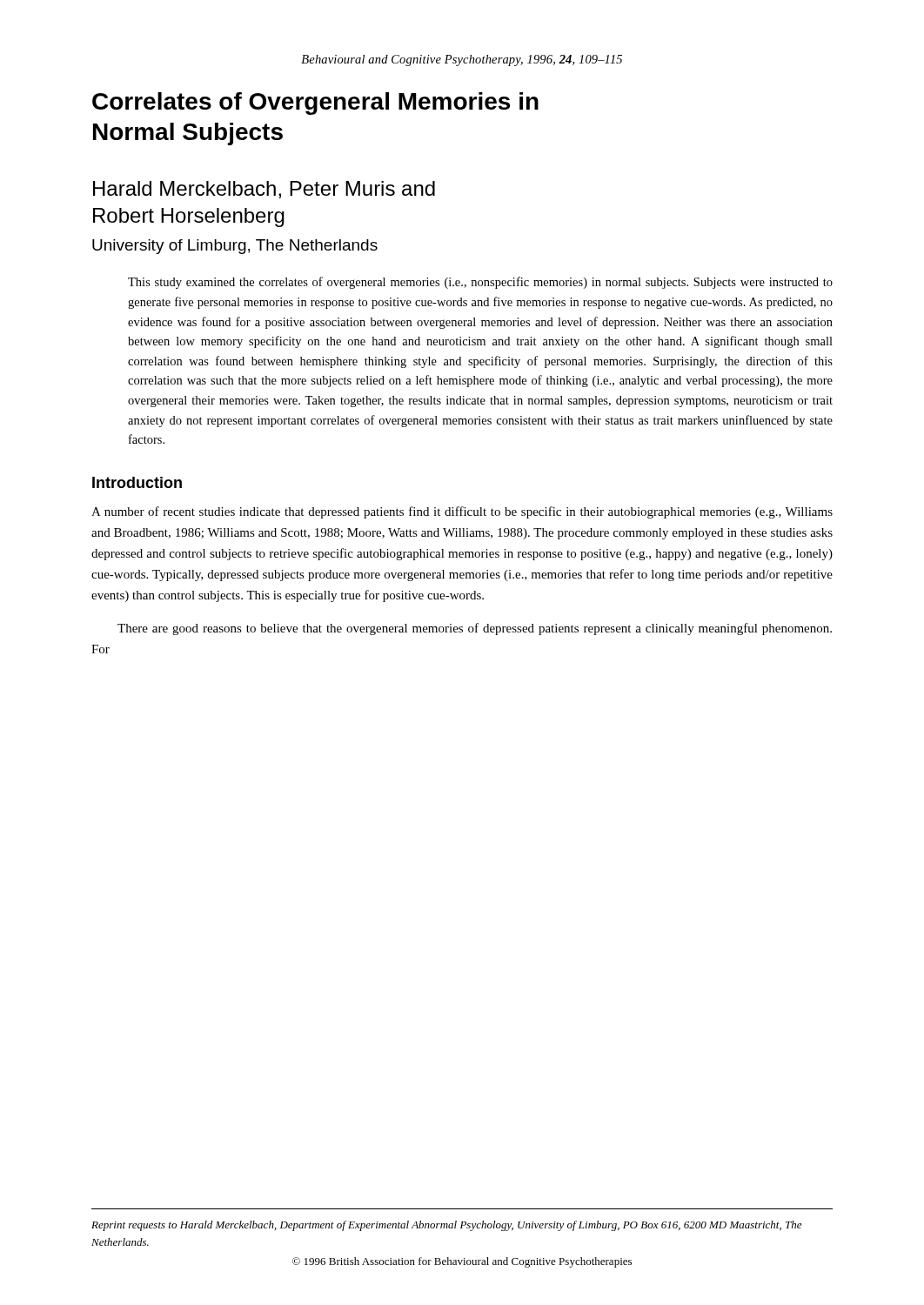
Task: Locate the title
Action: pyautogui.click(x=315, y=117)
